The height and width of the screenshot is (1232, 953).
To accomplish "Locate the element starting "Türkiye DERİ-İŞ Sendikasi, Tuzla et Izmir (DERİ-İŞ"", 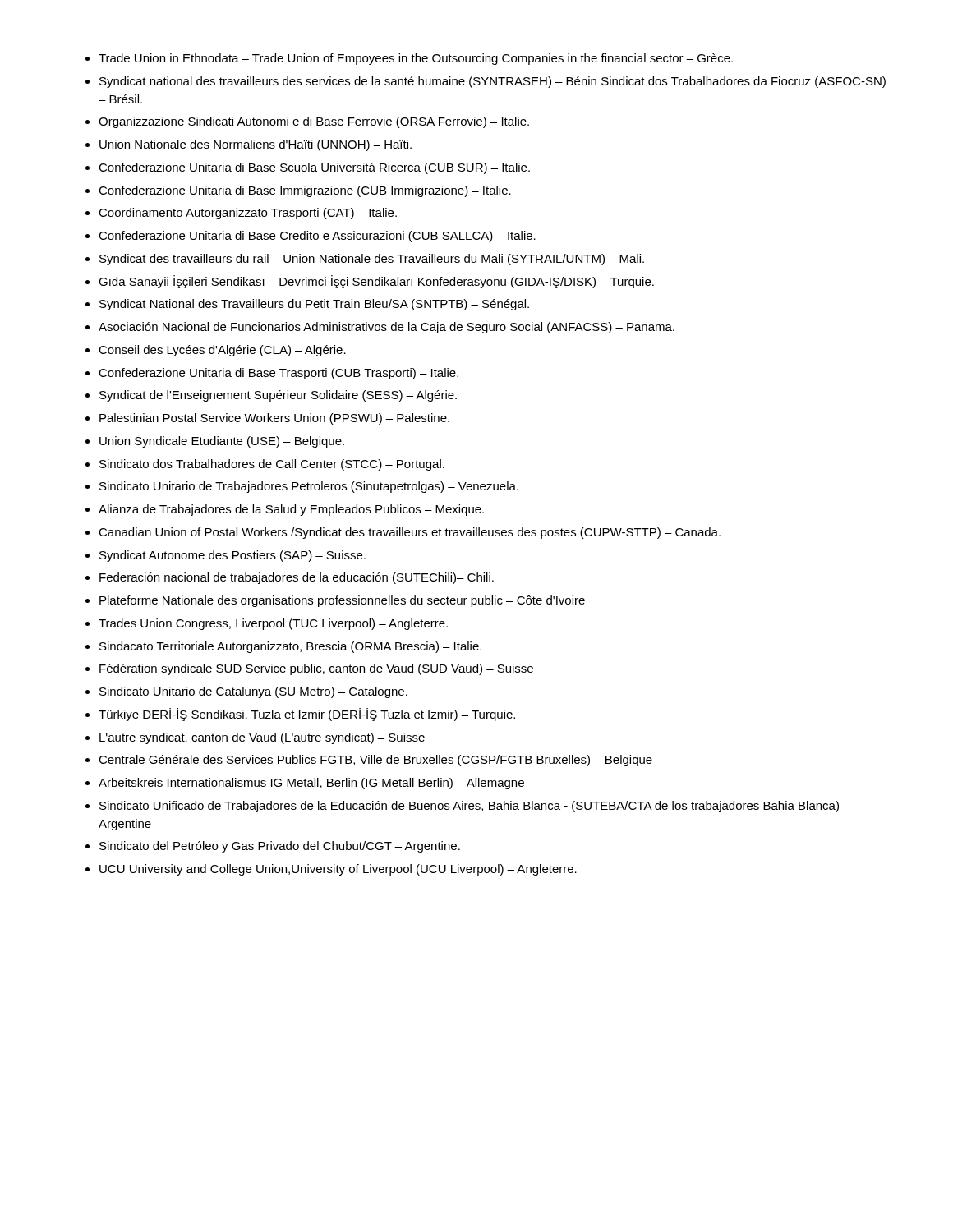I will pos(307,714).
